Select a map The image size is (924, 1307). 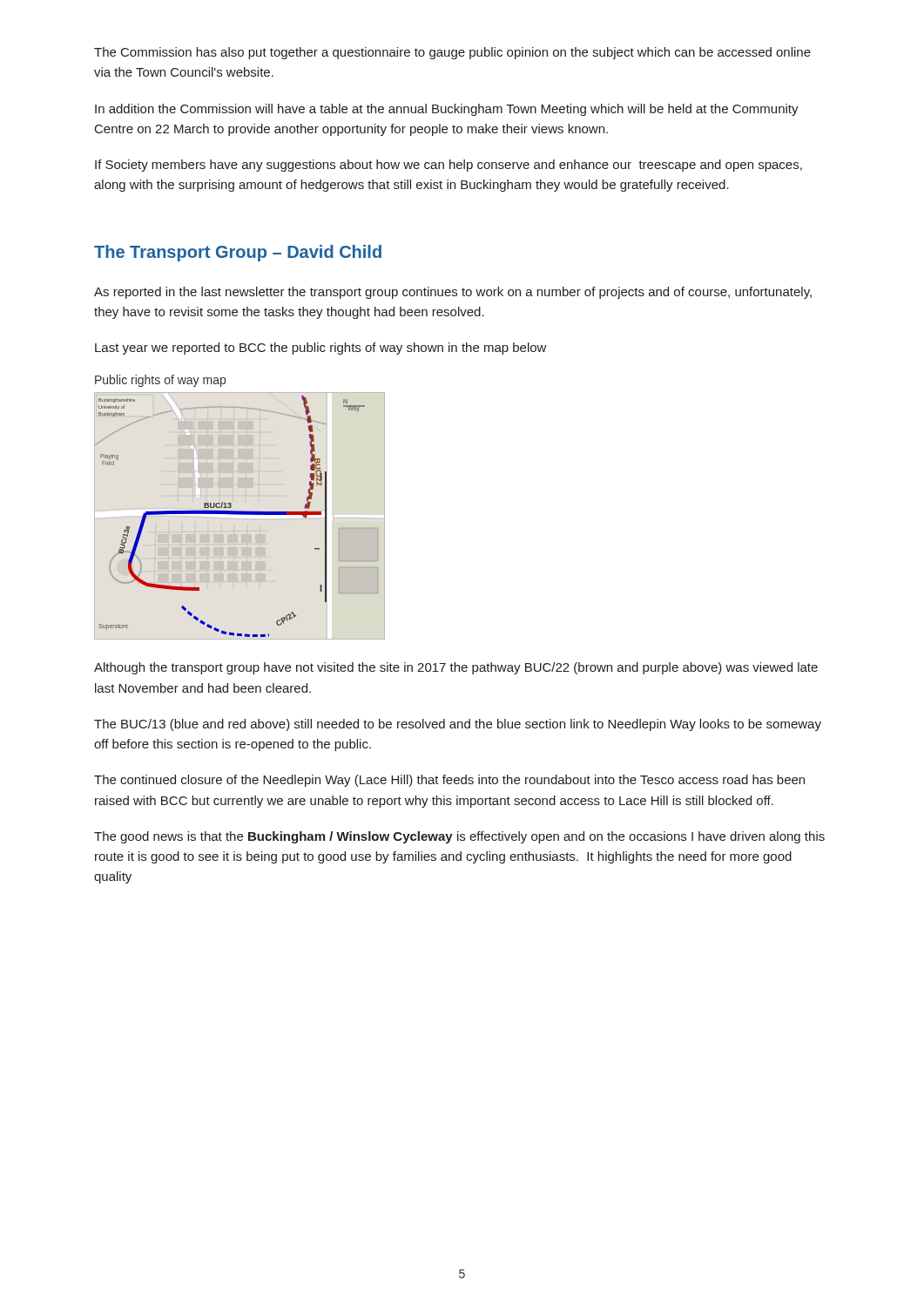point(462,516)
